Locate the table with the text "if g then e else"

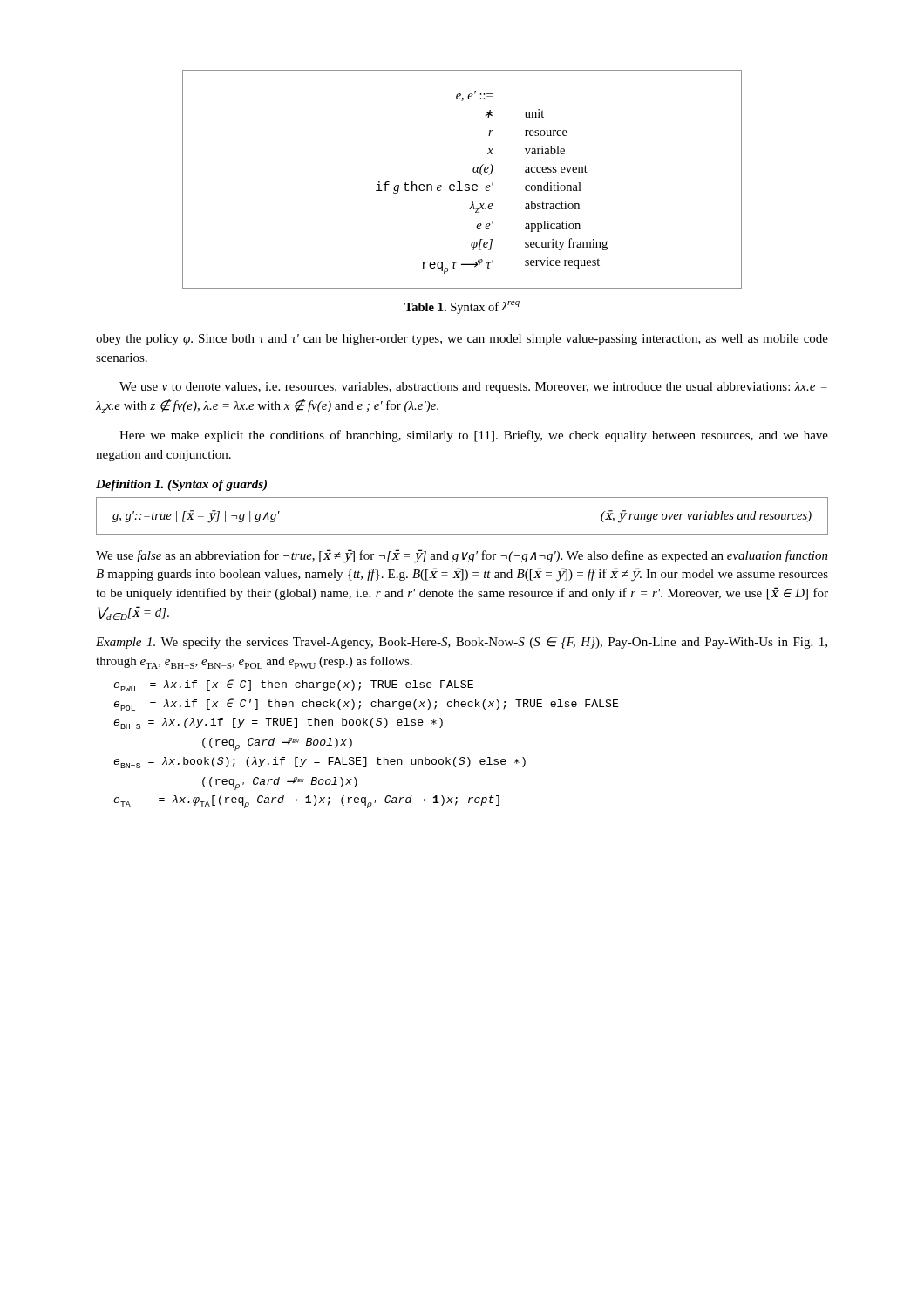[462, 179]
